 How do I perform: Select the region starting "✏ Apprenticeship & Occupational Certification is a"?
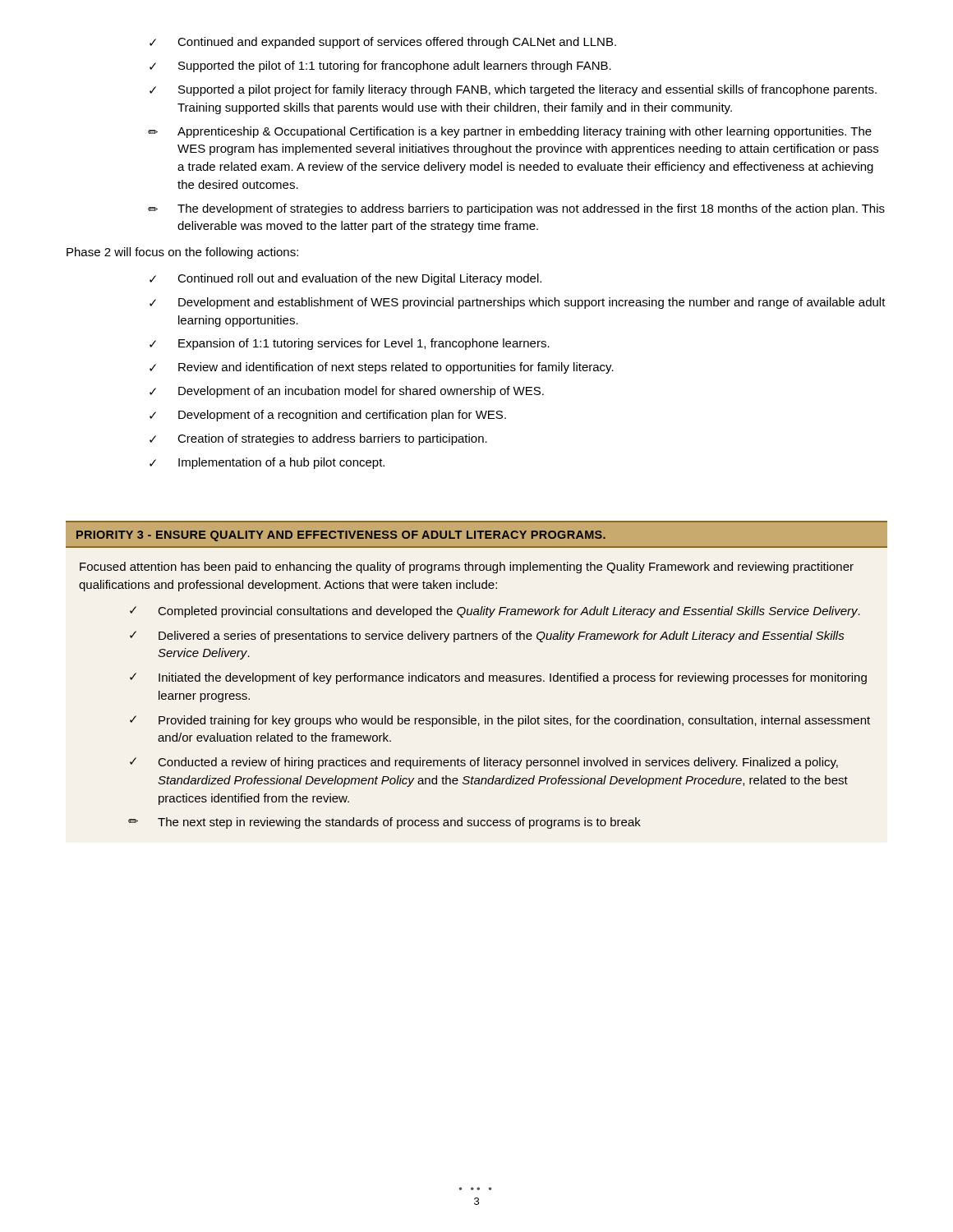pyautogui.click(x=518, y=158)
